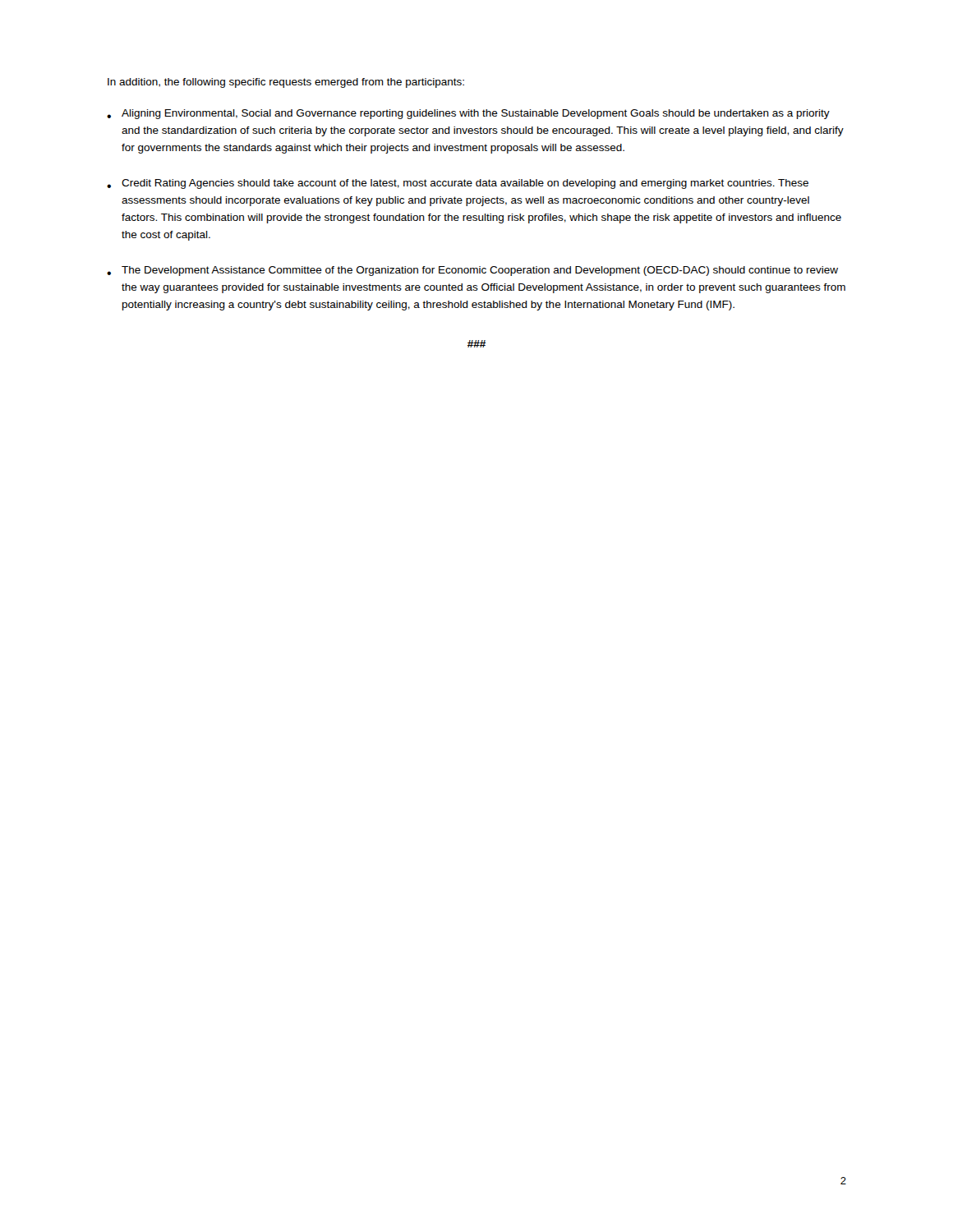This screenshot has width=953, height=1232.
Task: Where is the passage that starts "In addition, the following specific requests emerged"?
Action: tap(286, 82)
